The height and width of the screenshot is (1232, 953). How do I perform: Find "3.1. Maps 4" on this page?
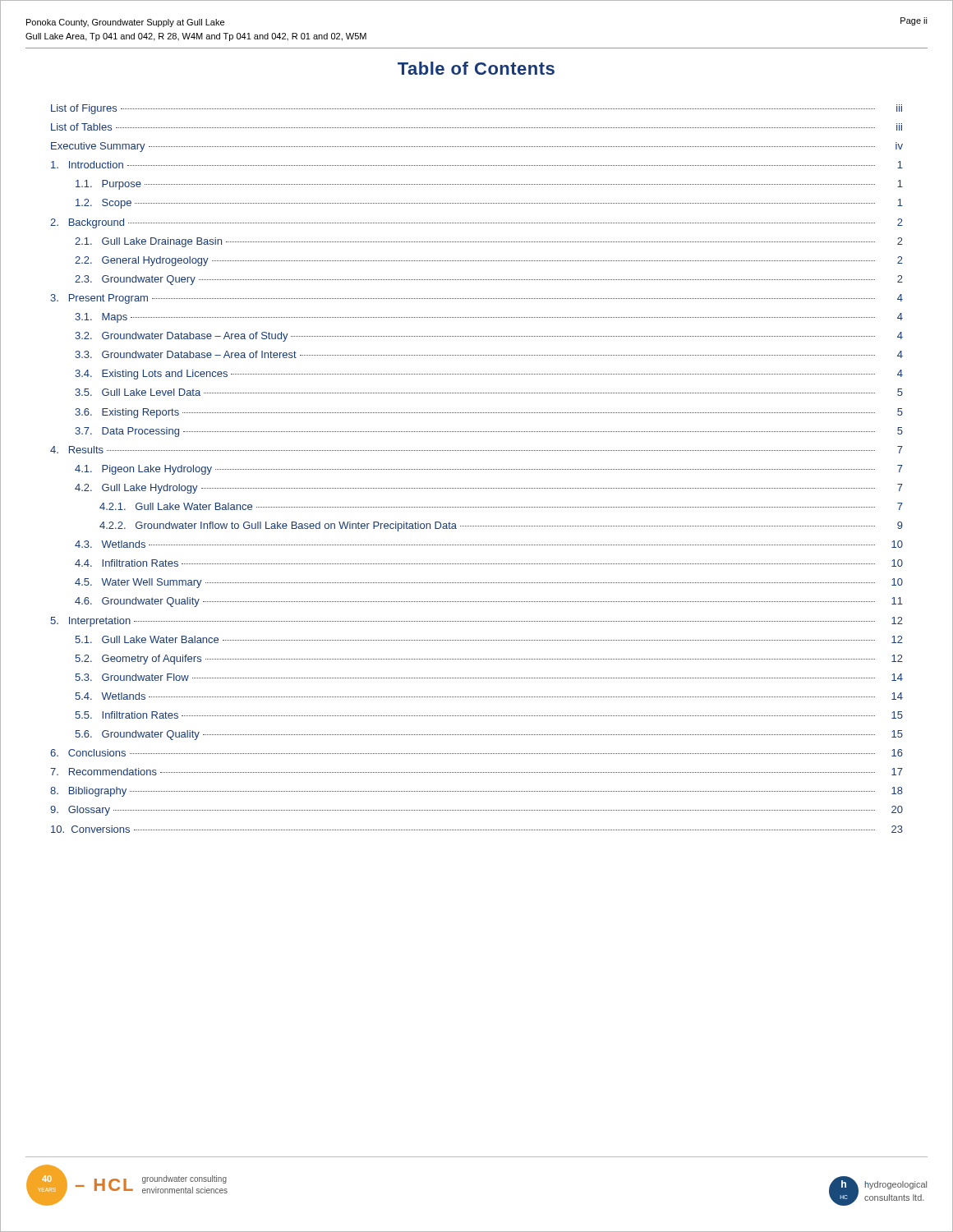pyautogui.click(x=489, y=317)
